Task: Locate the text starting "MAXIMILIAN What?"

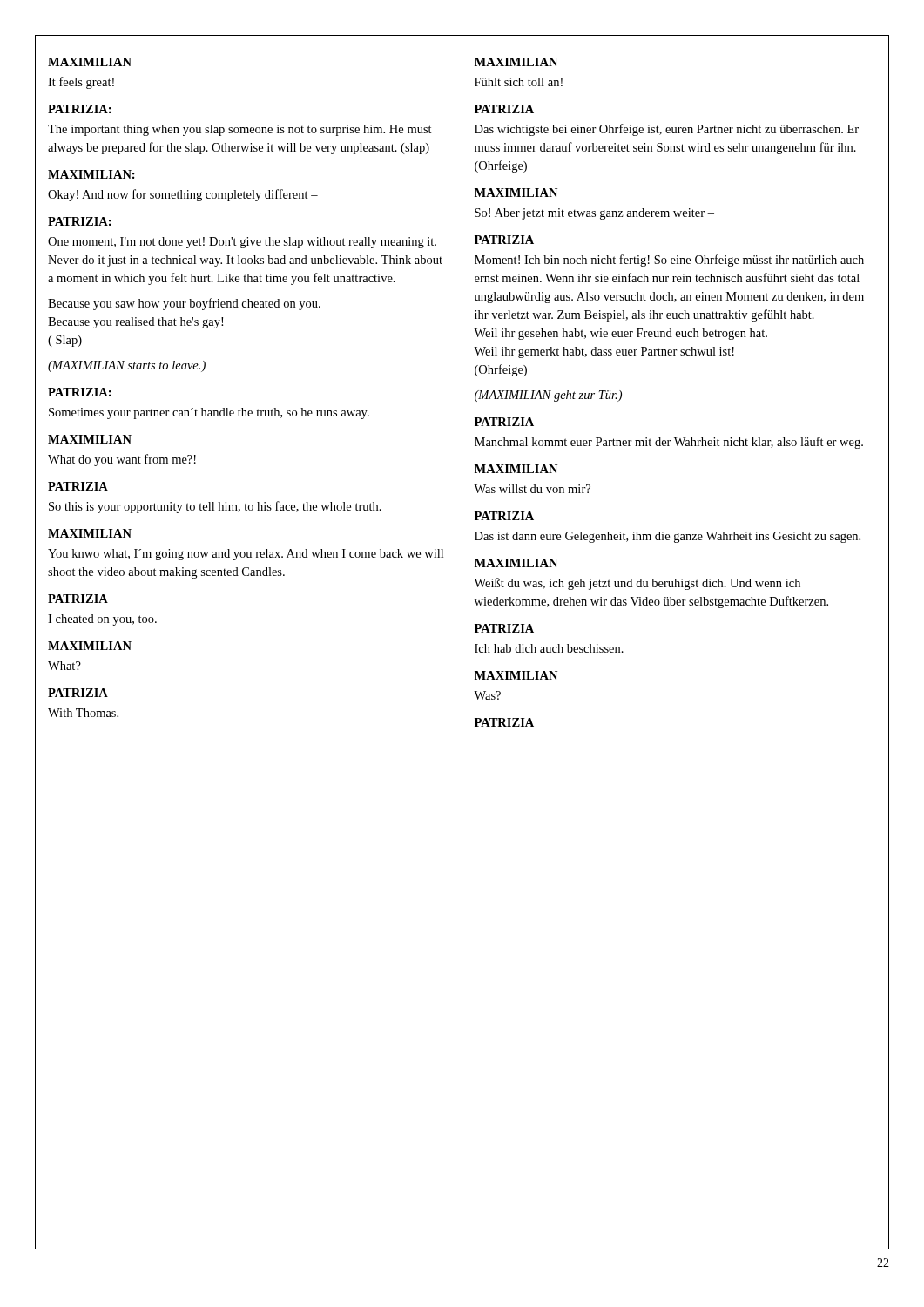Action: pos(90,646)
